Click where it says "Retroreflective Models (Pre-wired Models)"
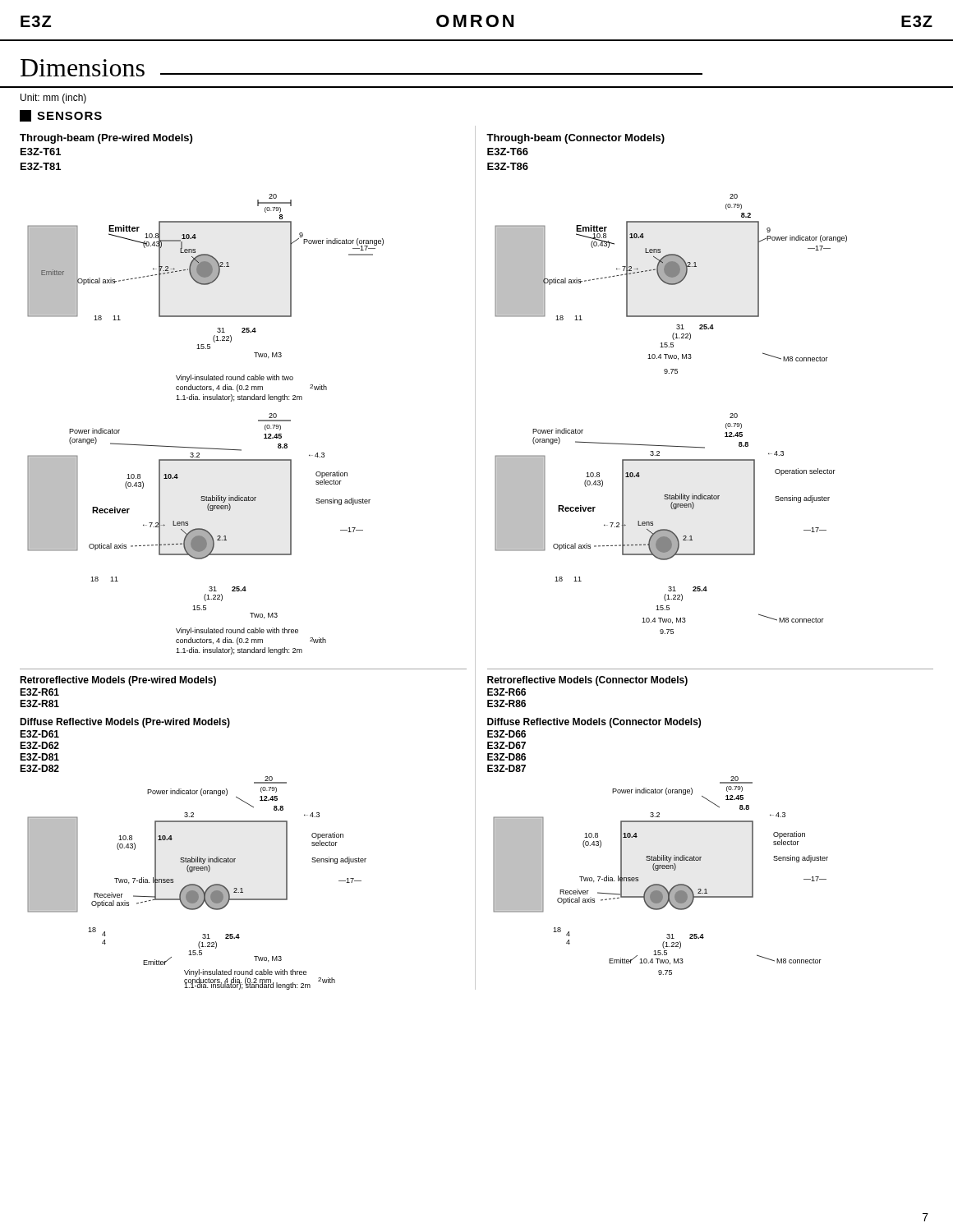The width and height of the screenshot is (953, 1232). tap(118, 680)
